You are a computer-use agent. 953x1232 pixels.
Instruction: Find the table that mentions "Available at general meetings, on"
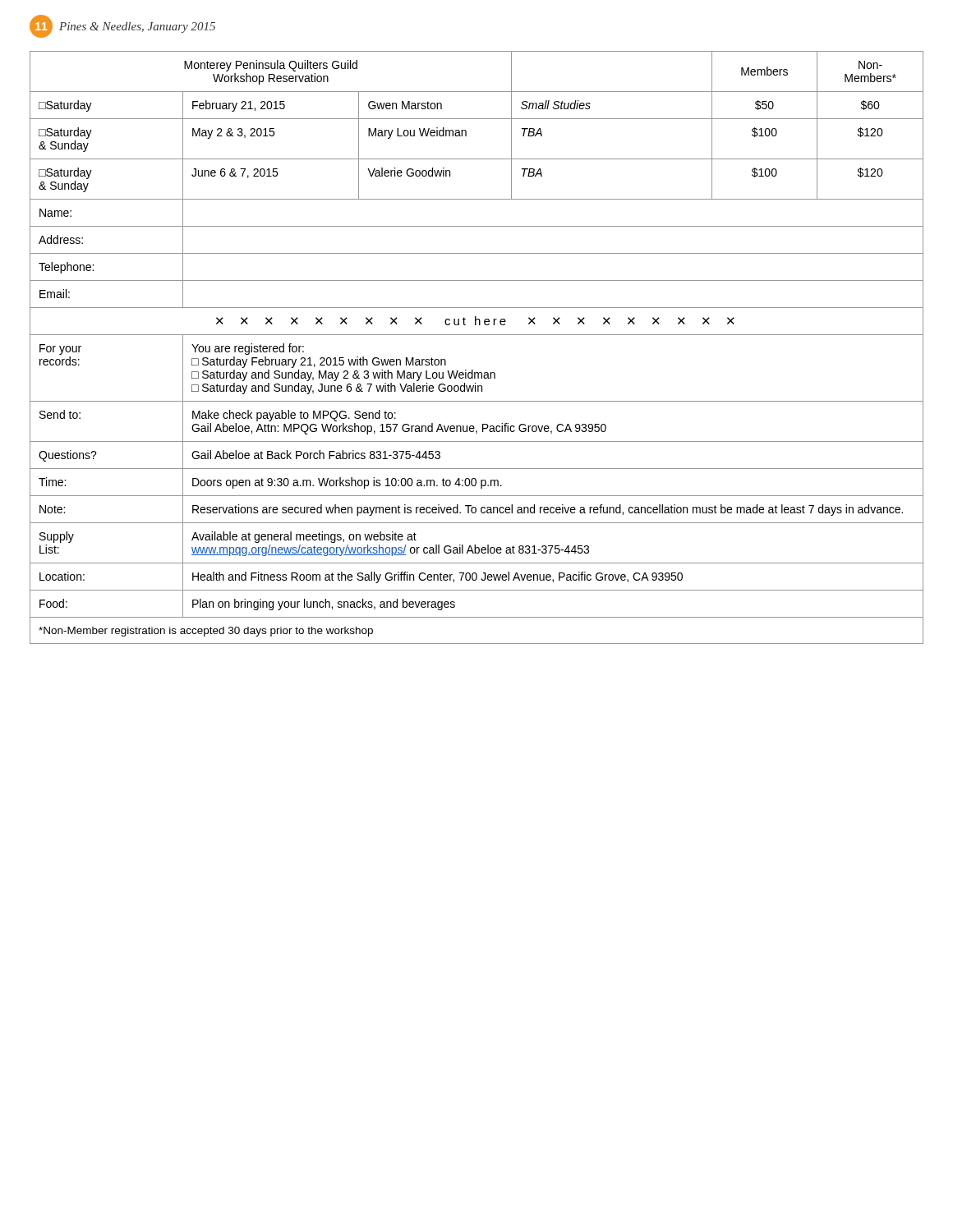(476, 347)
